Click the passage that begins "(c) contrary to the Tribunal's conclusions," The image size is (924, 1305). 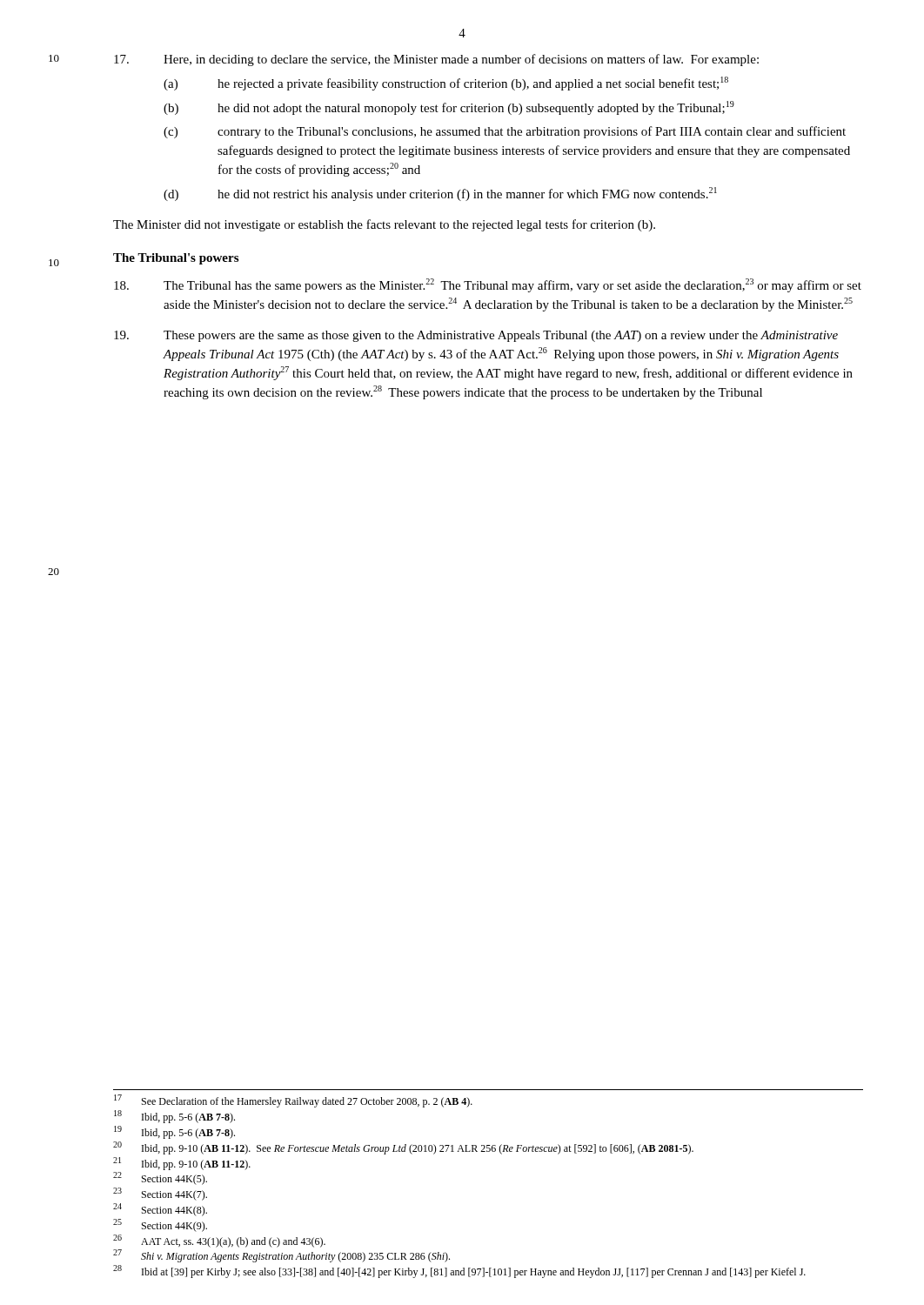[x=513, y=151]
